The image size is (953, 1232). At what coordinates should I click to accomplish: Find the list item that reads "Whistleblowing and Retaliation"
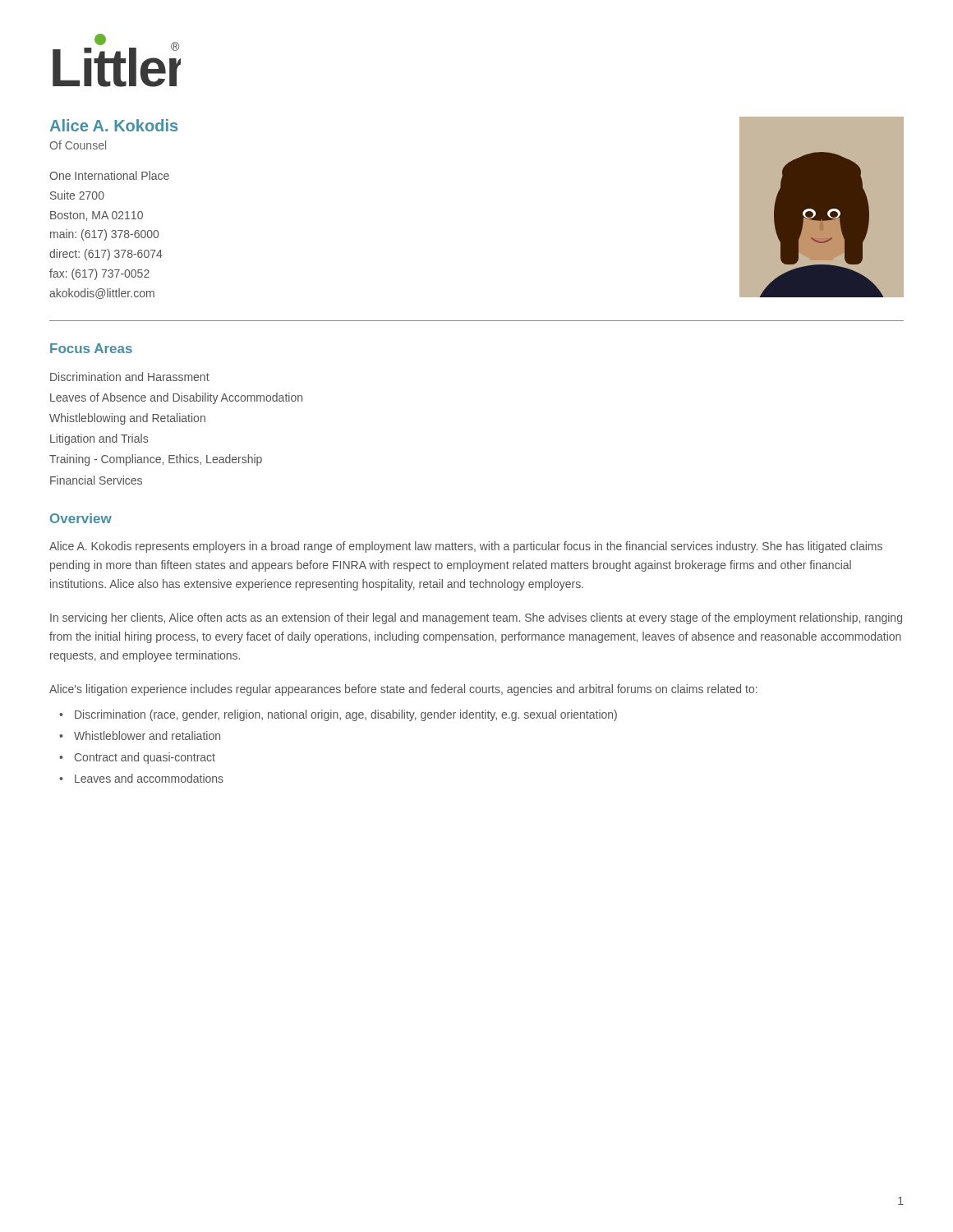(x=128, y=418)
